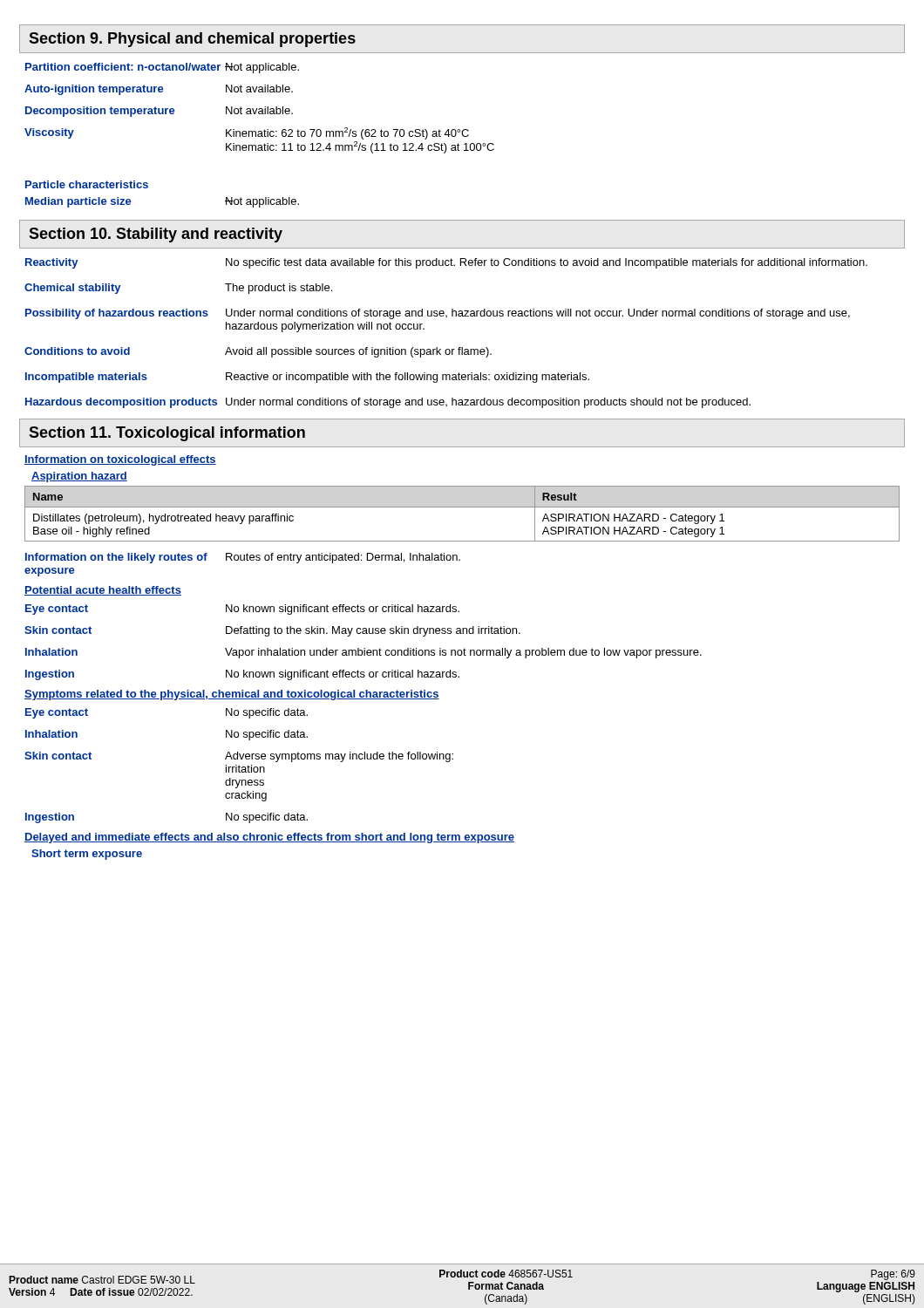This screenshot has width=924, height=1308.
Task: Select the table that reads "ASPIRATION HAZARD - Category"
Action: click(462, 513)
